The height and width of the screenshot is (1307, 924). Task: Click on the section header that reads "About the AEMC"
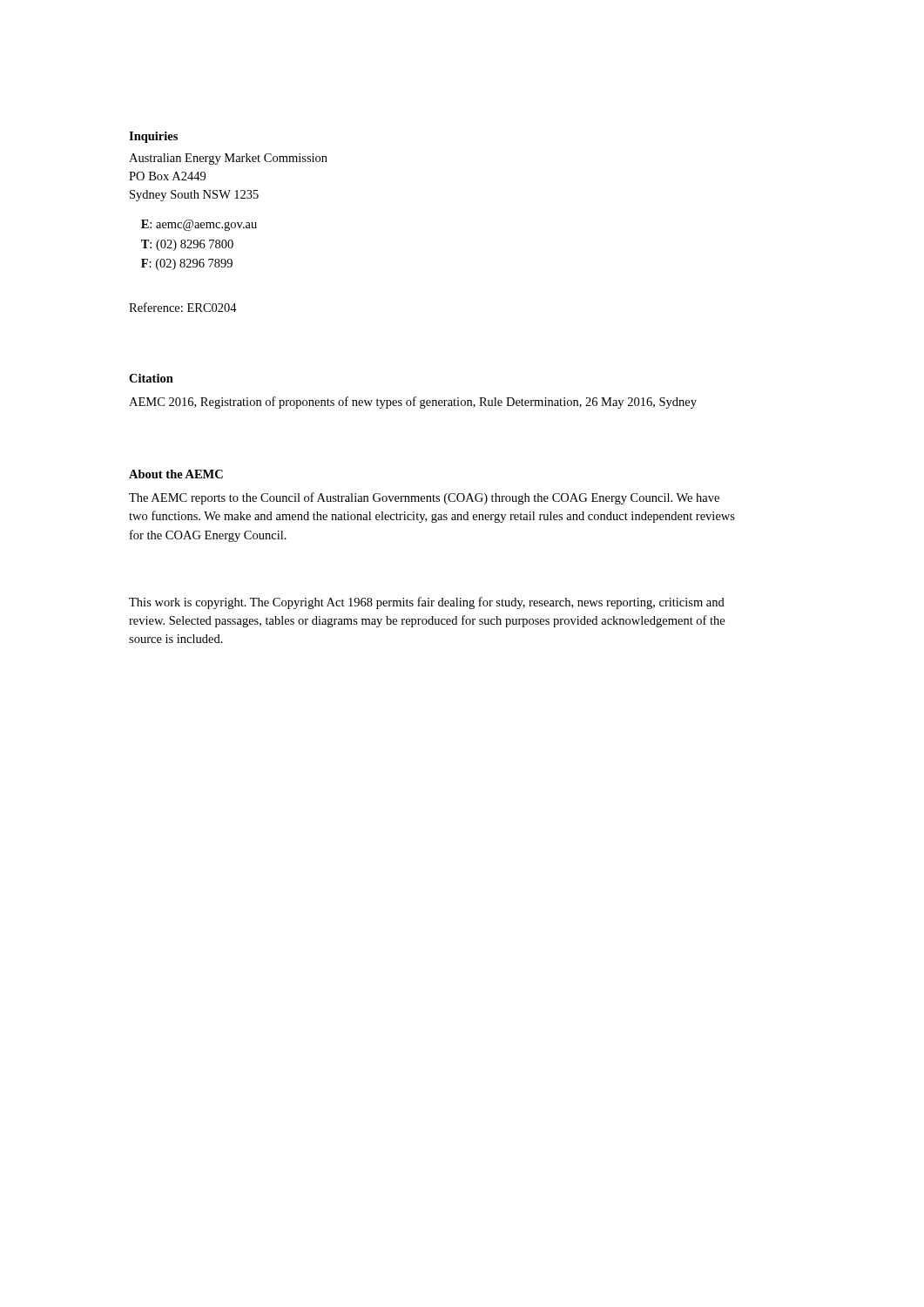[x=176, y=474]
